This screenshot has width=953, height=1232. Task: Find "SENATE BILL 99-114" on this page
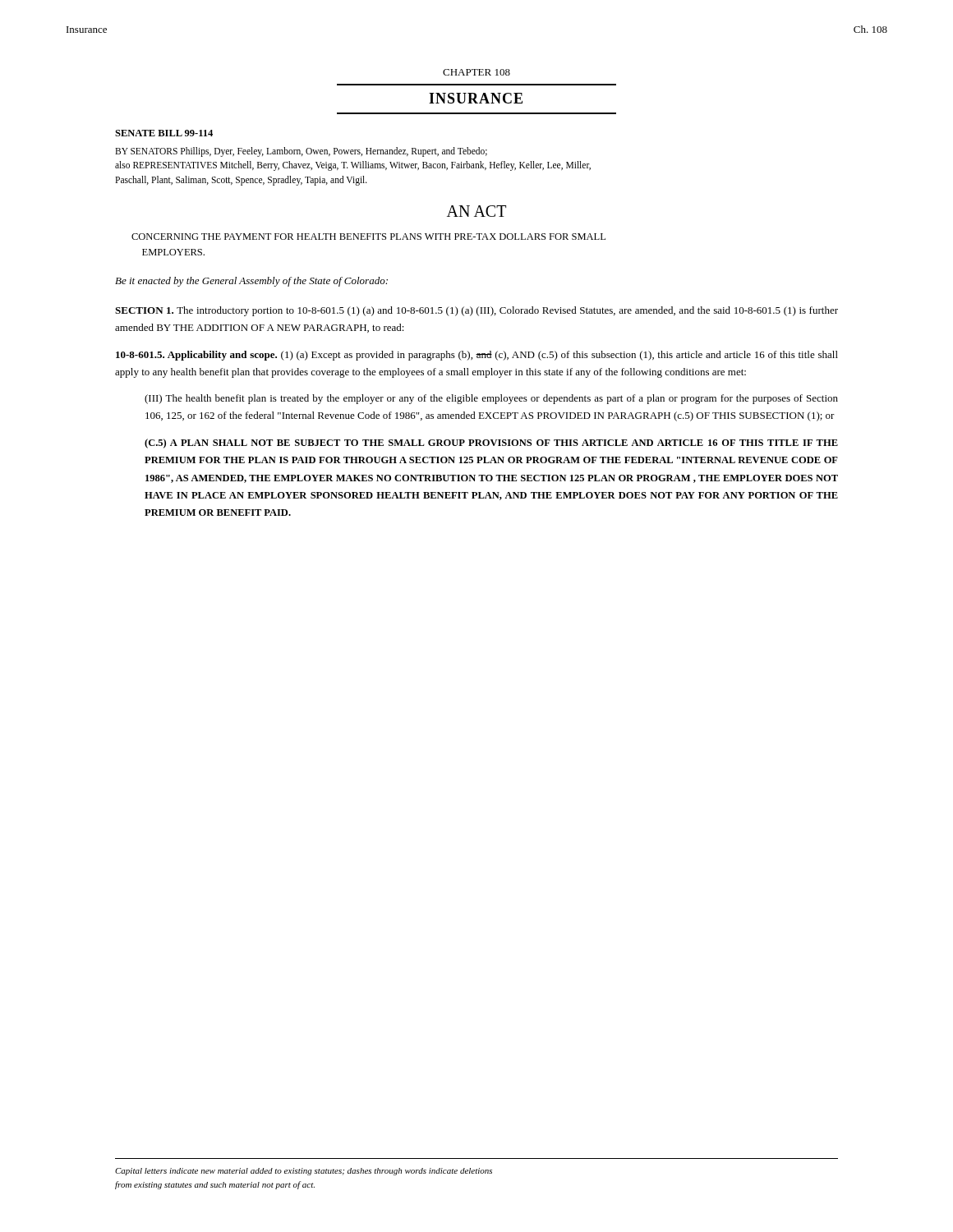pos(164,133)
